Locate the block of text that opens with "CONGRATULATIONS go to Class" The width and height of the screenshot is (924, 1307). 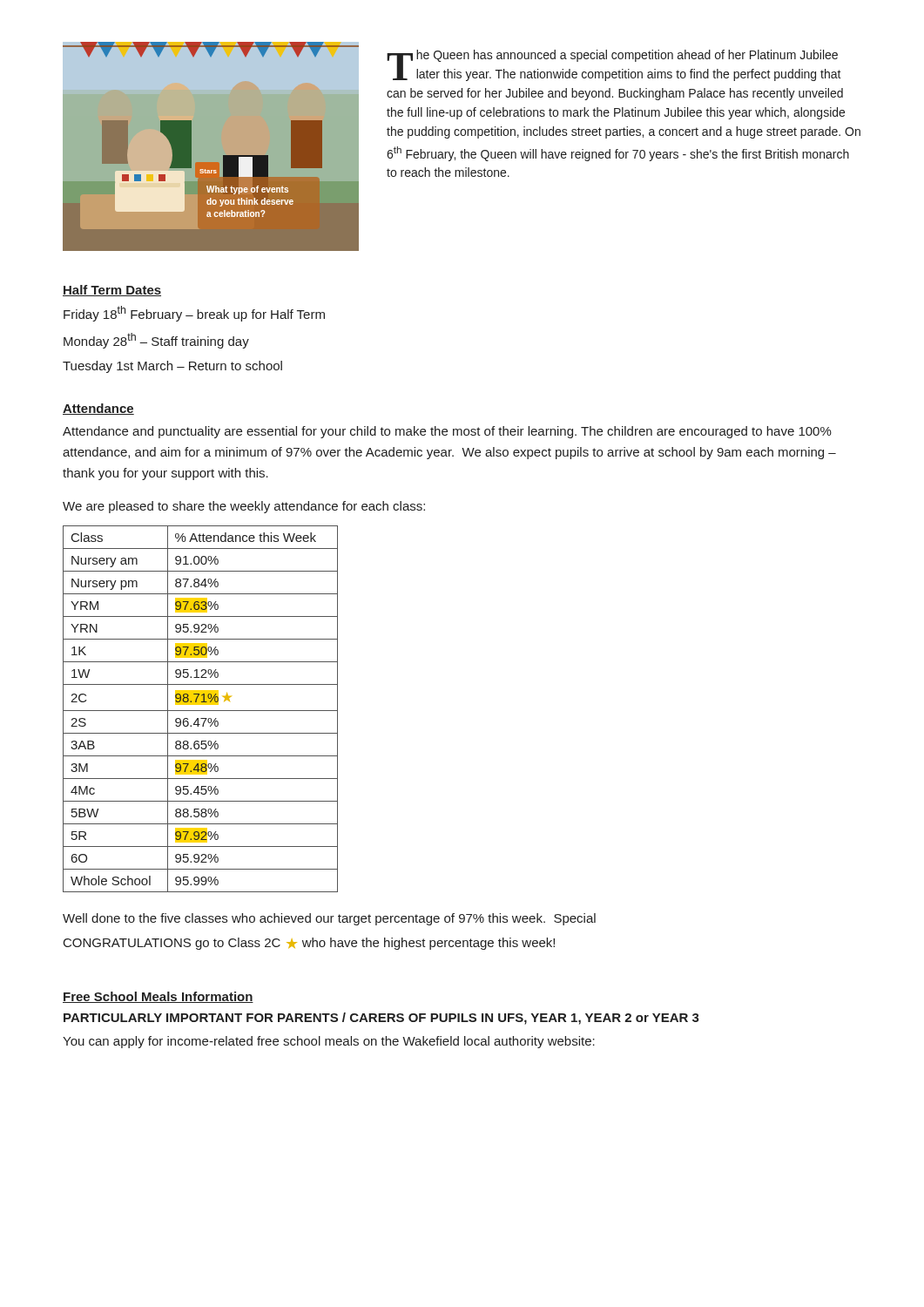[x=309, y=944]
